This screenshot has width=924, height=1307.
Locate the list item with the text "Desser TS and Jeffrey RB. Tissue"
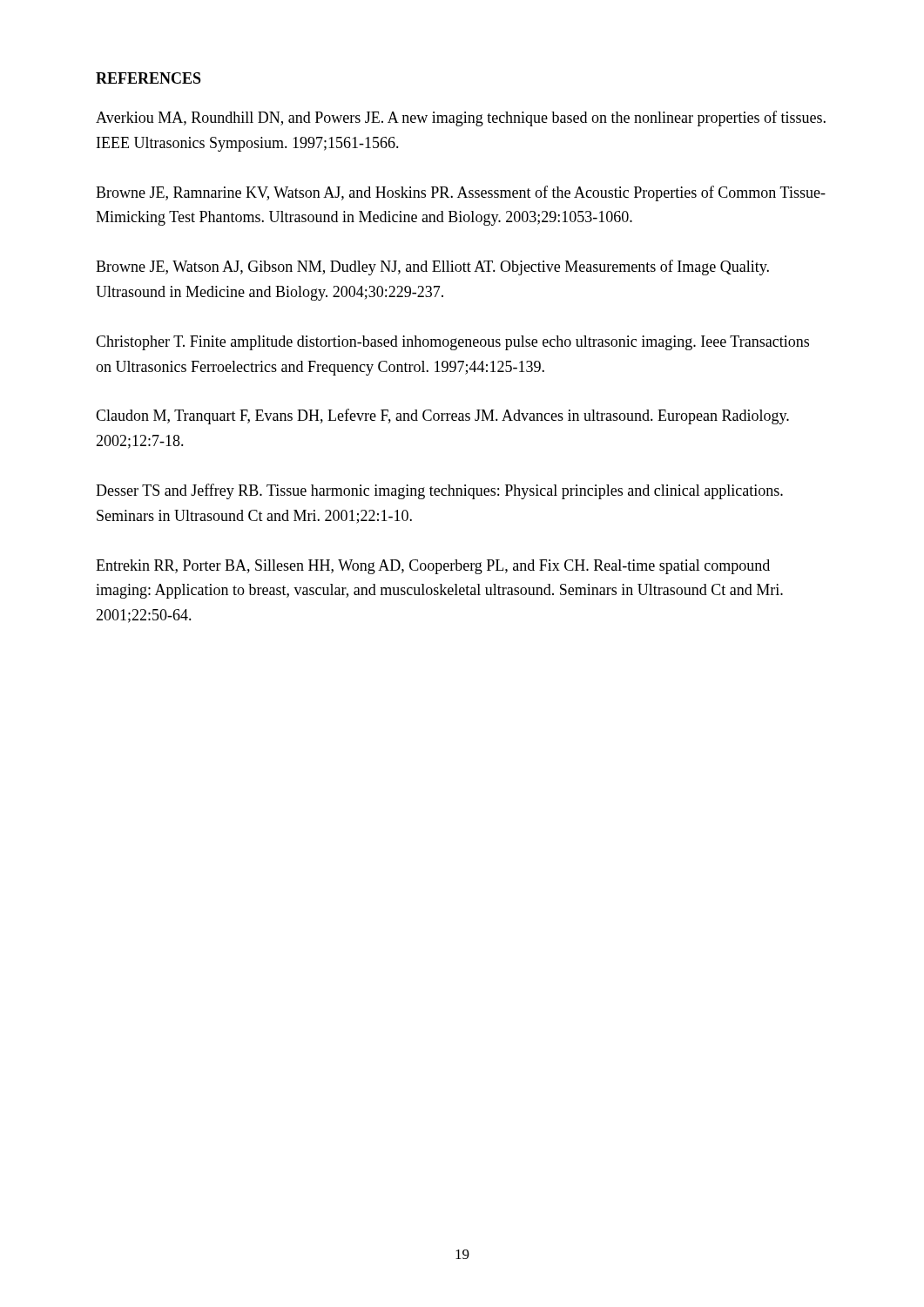click(x=440, y=503)
